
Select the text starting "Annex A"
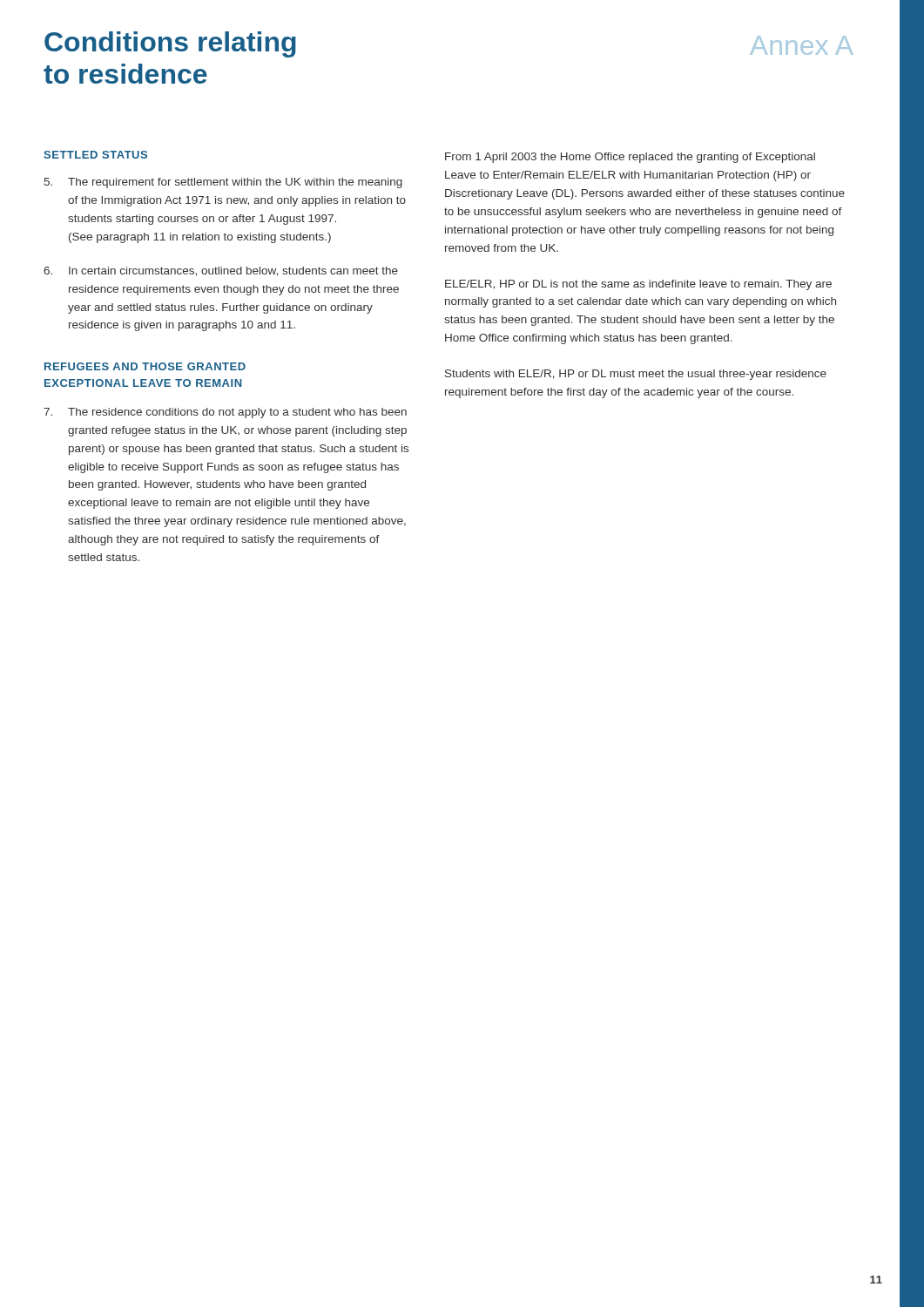point(802,45)
